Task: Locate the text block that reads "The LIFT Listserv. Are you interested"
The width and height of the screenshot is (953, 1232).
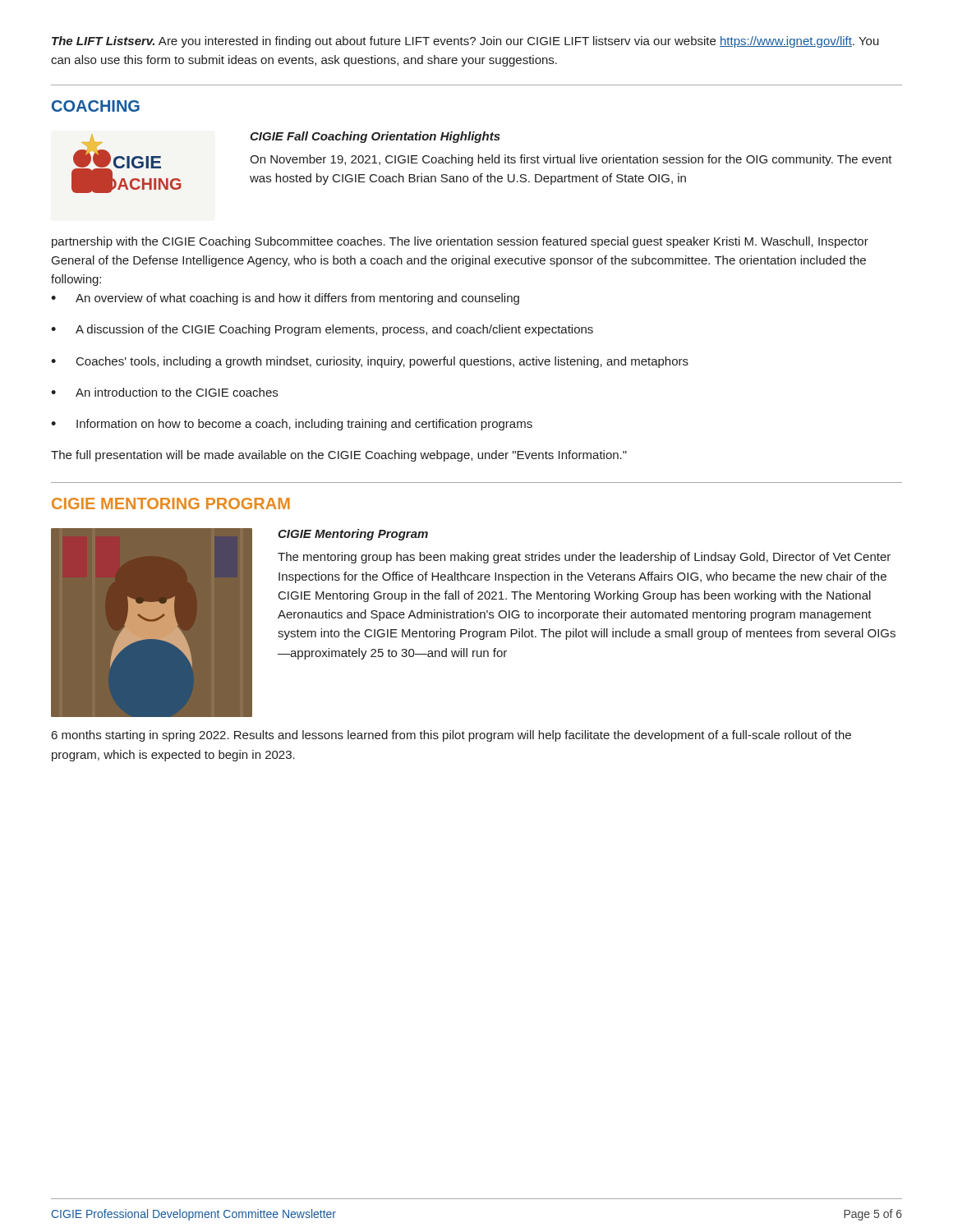Action: pyautogui.click(x=465, y=50)
